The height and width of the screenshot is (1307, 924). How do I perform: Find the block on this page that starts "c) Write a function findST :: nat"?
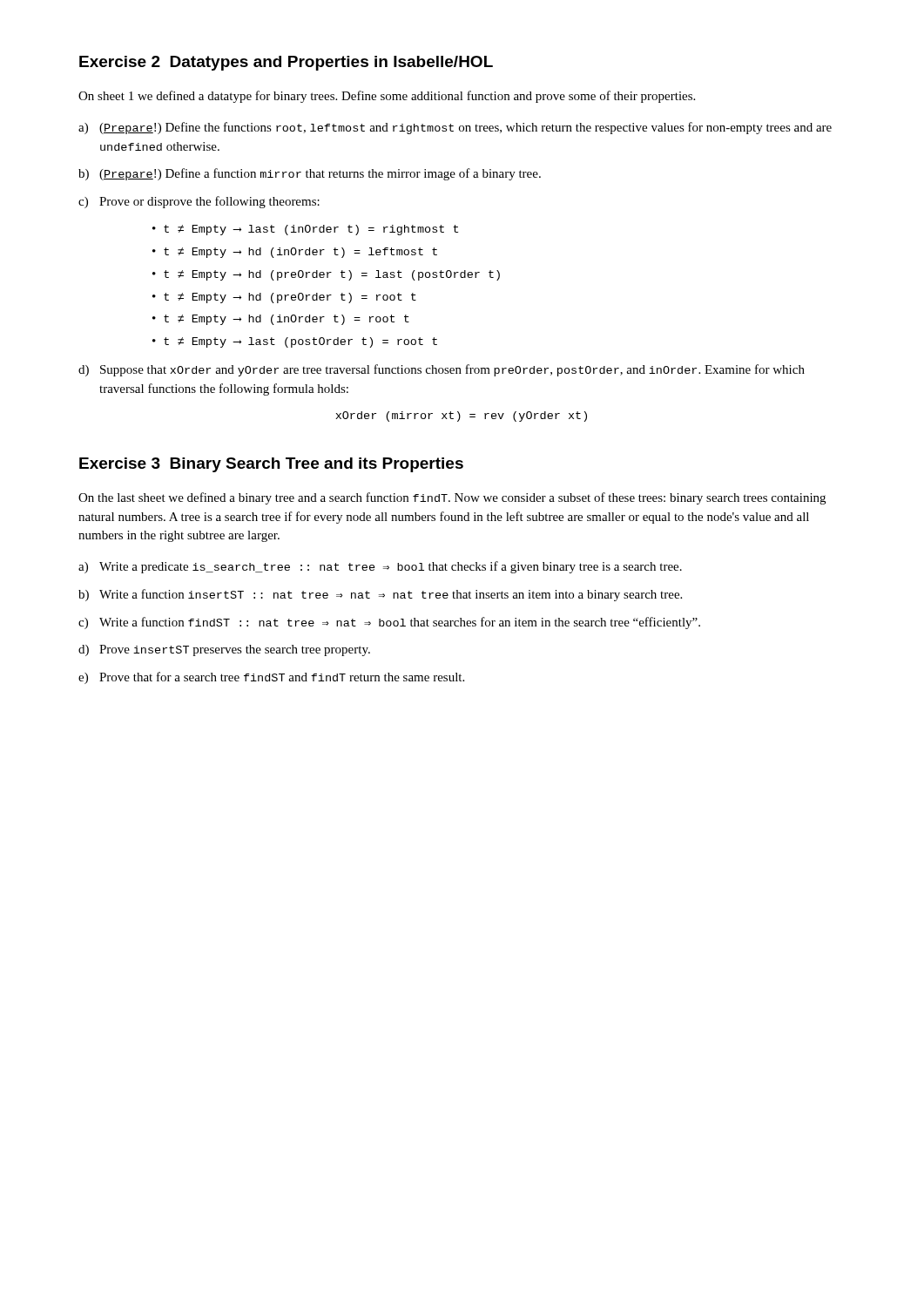tap(462, 622)
